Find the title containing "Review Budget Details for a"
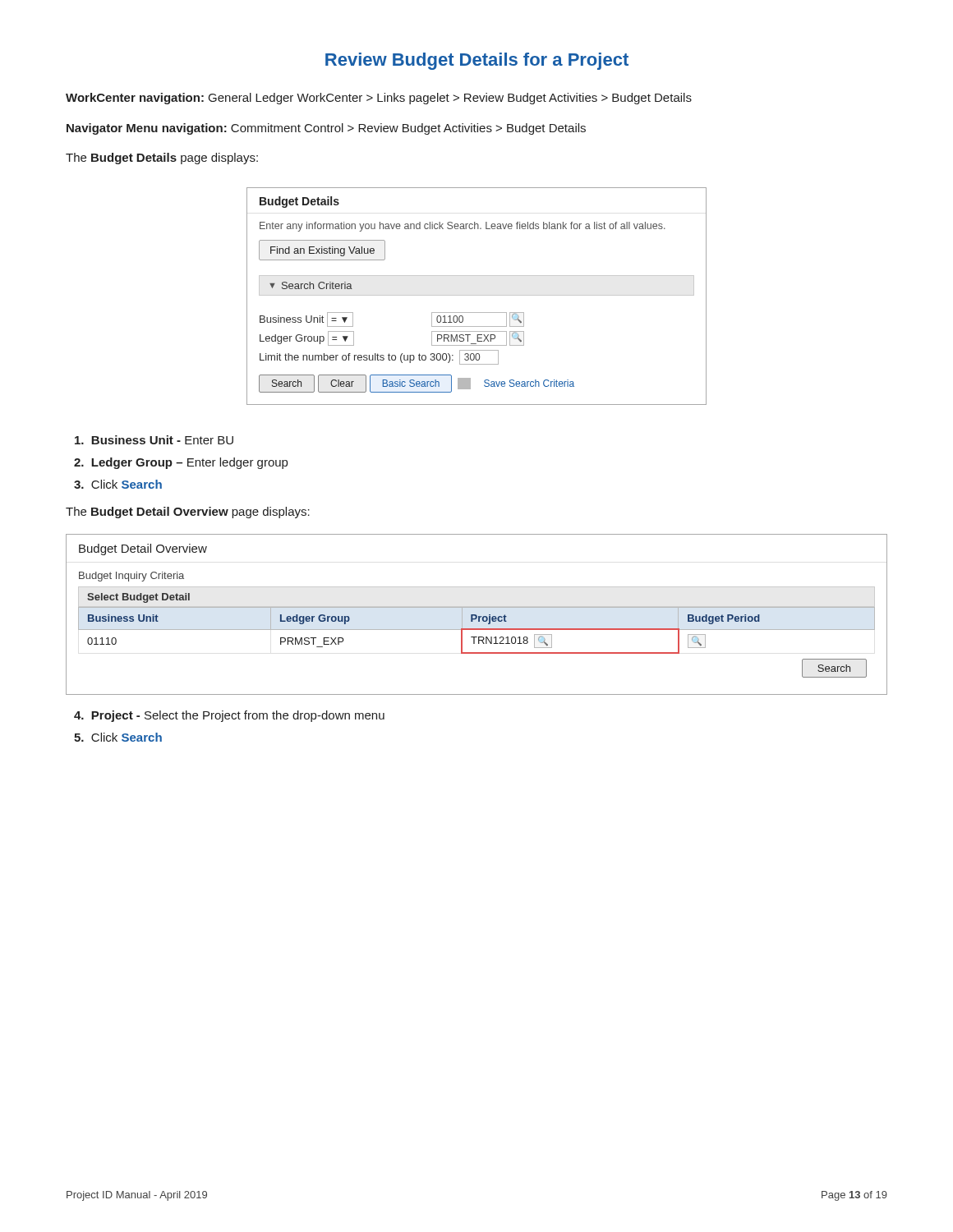Viewport: 953px width, 1232px height. tap(476, 60)
